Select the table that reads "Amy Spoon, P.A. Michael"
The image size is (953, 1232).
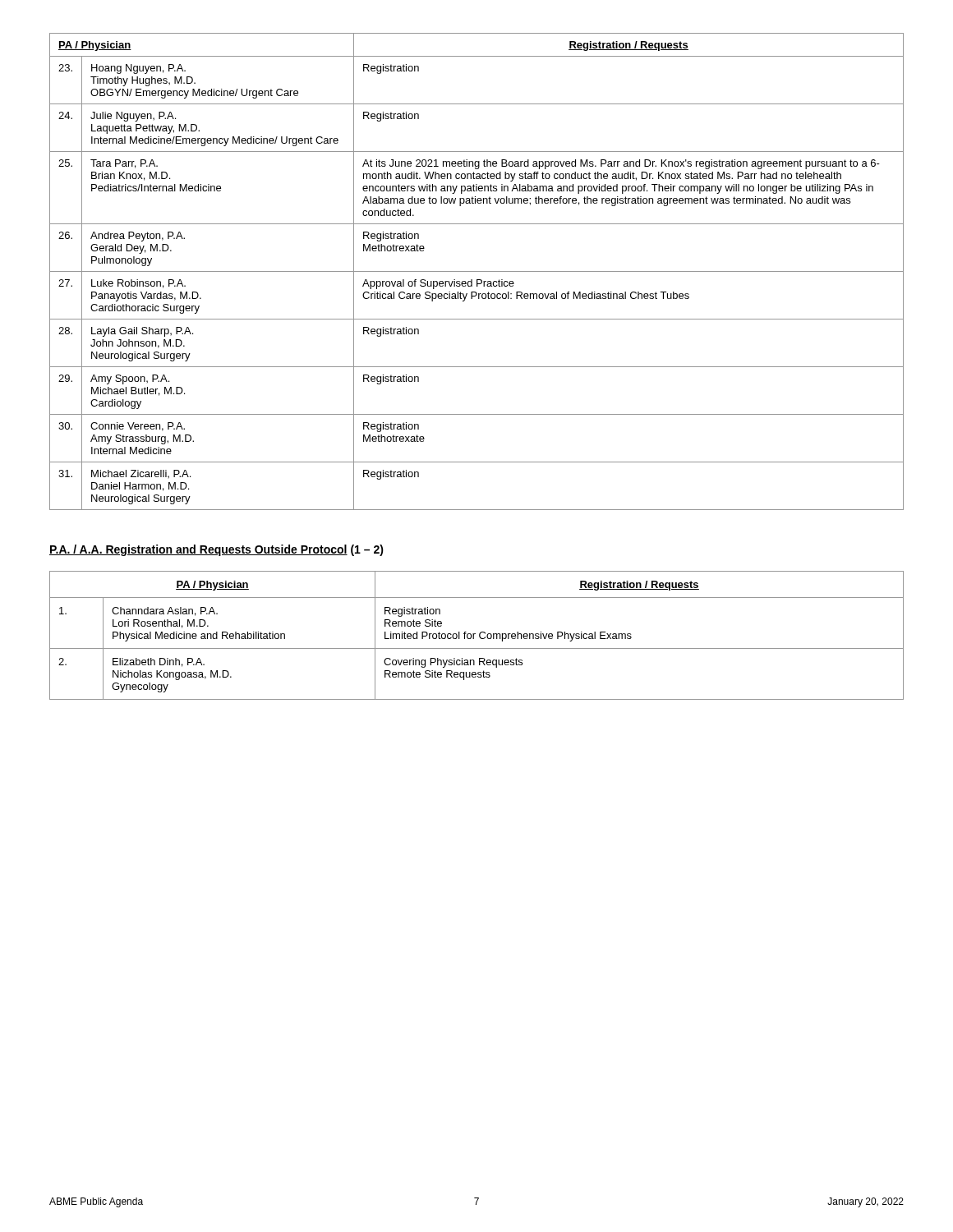pyautogui.click(x=476, y=271)
